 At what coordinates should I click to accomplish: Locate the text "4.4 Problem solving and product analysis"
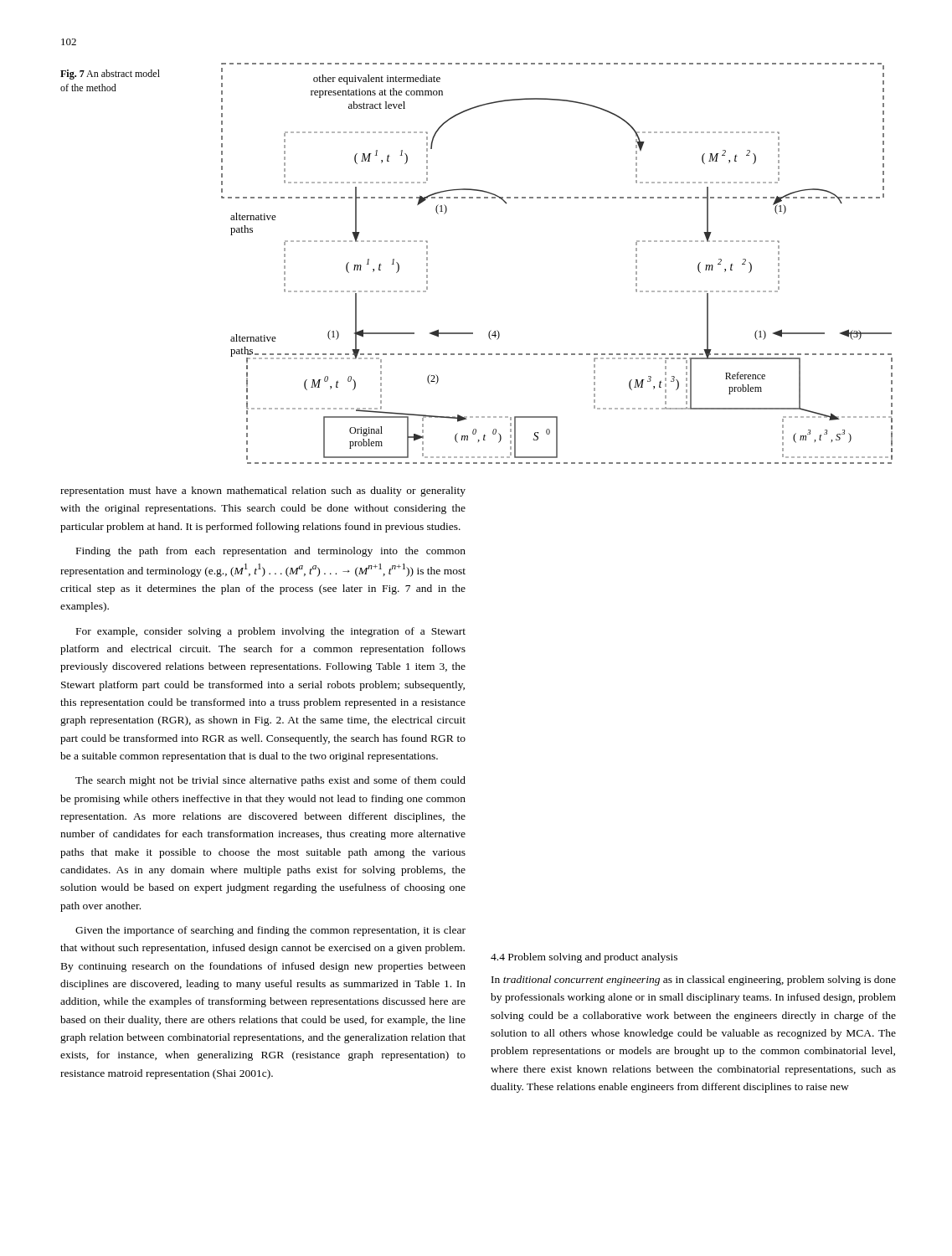584,957
